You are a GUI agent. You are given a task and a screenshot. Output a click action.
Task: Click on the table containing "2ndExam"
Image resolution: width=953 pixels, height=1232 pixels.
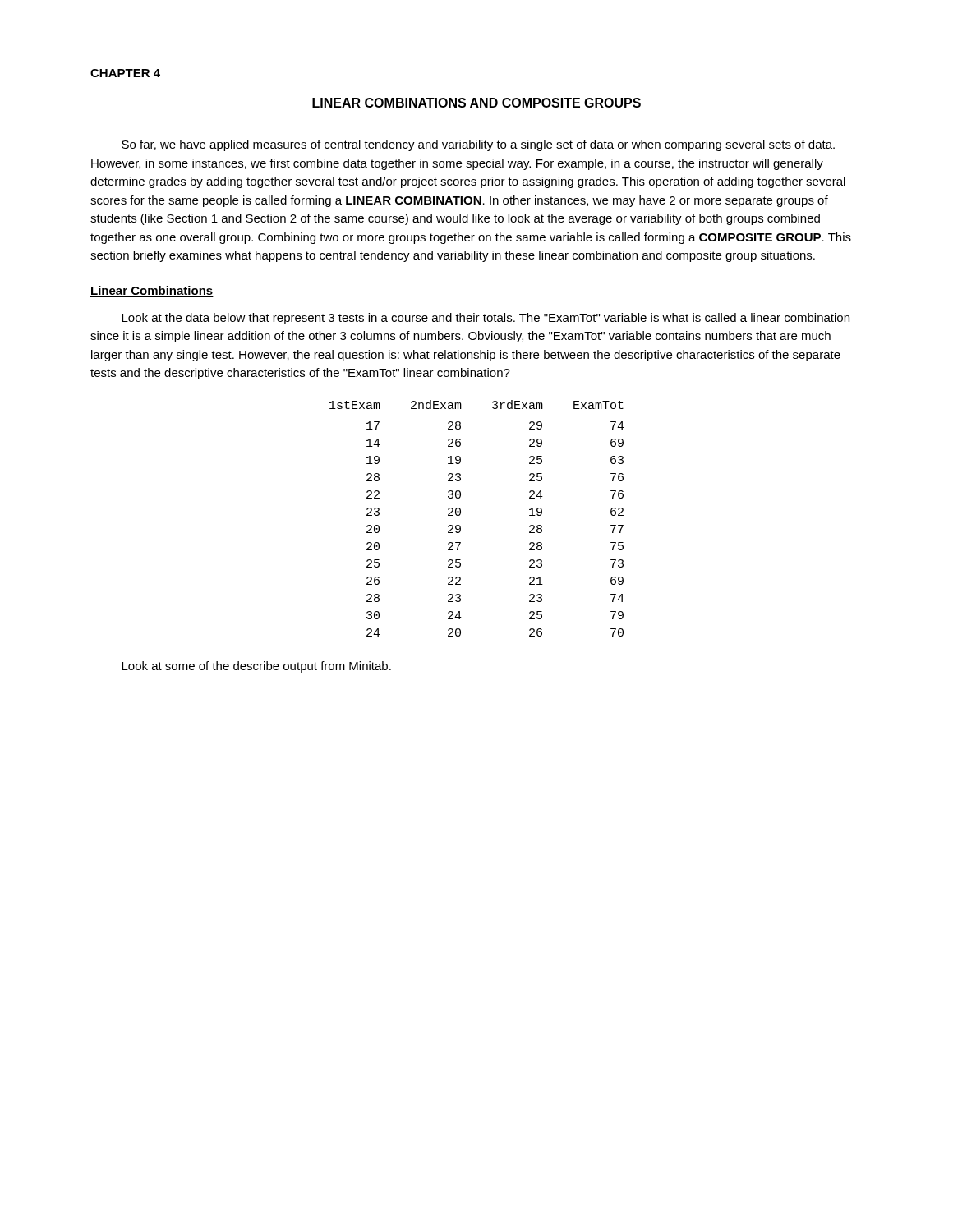click(x=476, y=519)
